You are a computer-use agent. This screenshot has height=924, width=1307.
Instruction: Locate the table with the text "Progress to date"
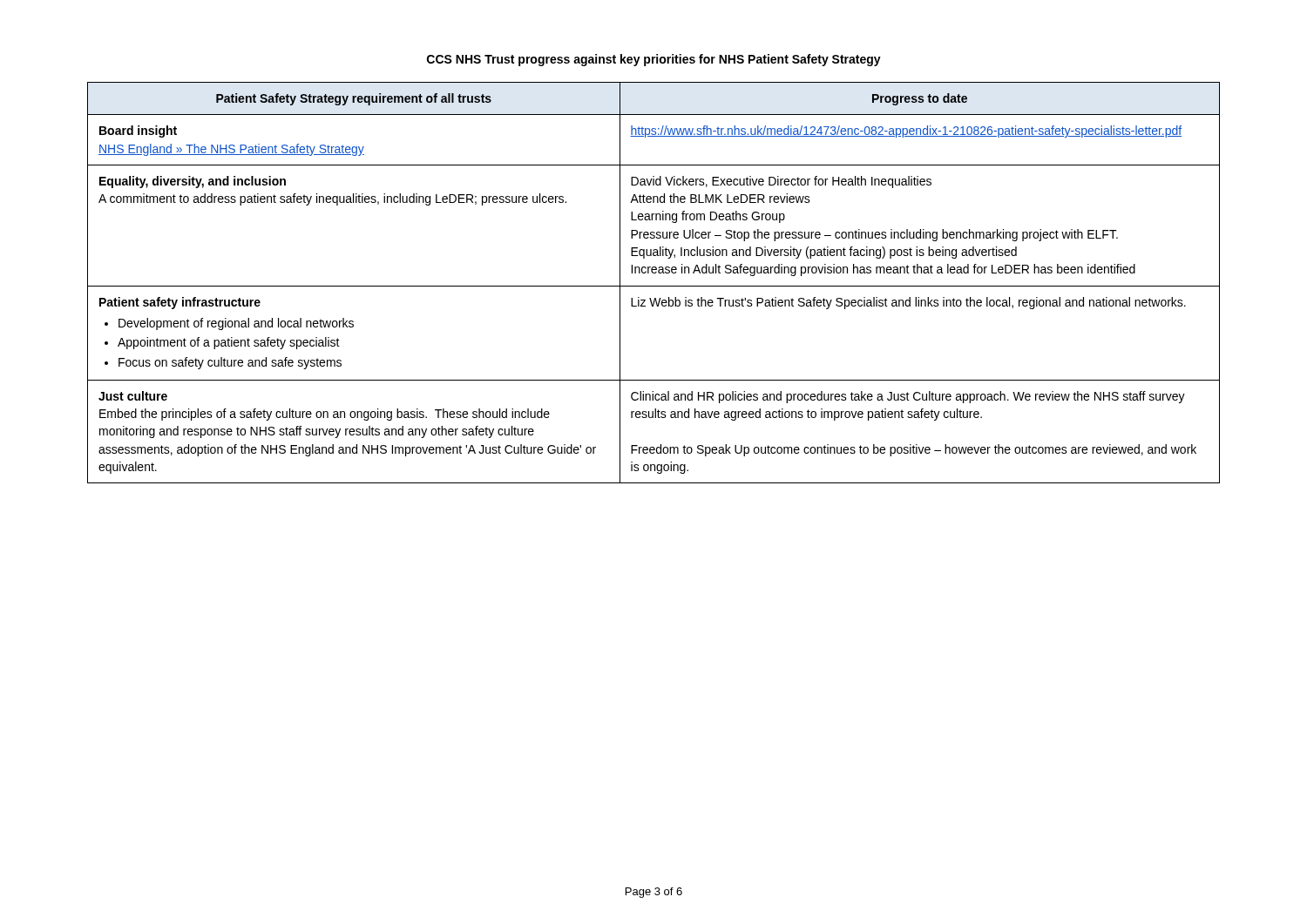(x=654, y=283)
